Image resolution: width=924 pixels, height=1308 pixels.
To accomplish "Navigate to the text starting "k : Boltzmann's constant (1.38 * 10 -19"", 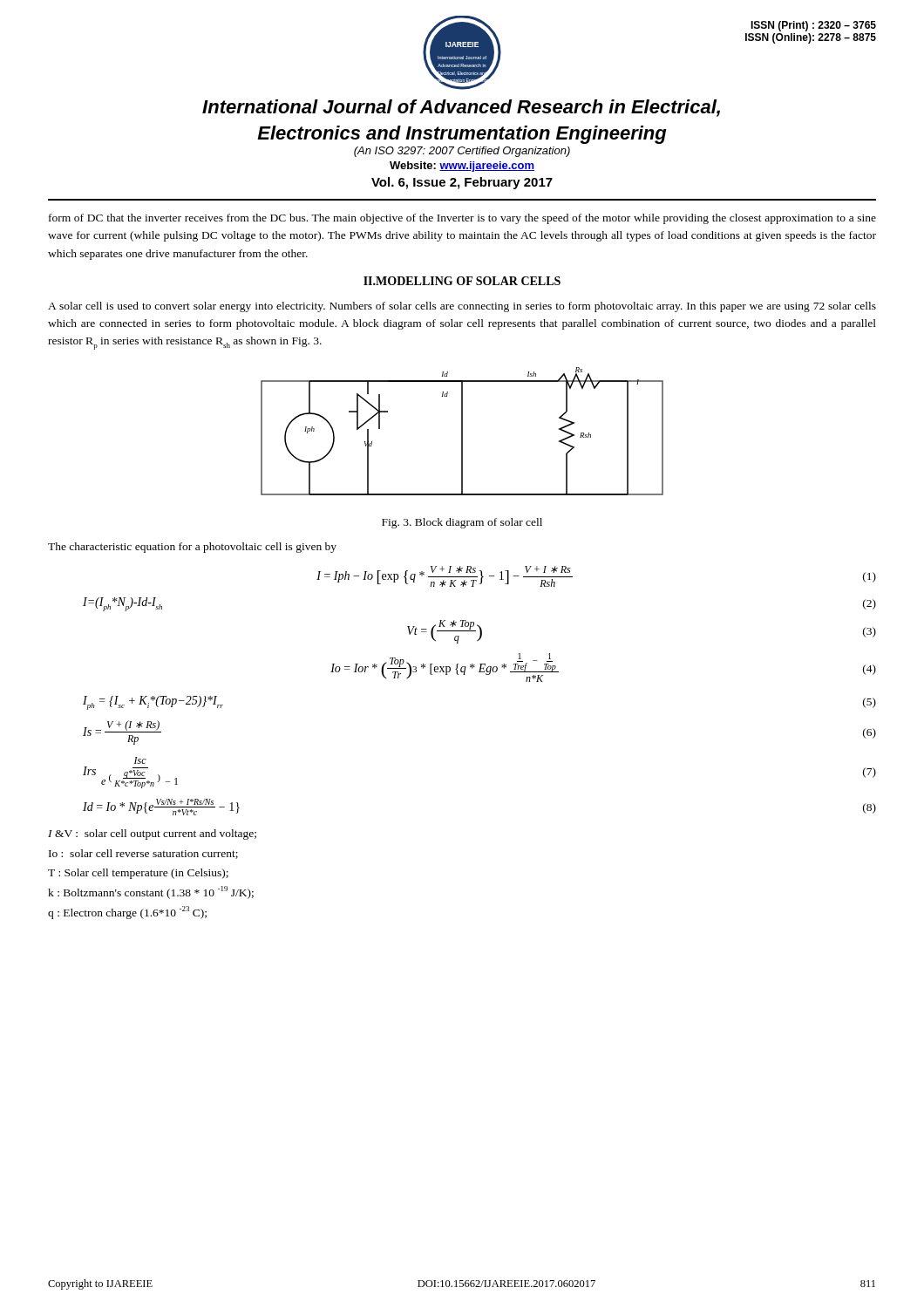I will tap(151, 892).
